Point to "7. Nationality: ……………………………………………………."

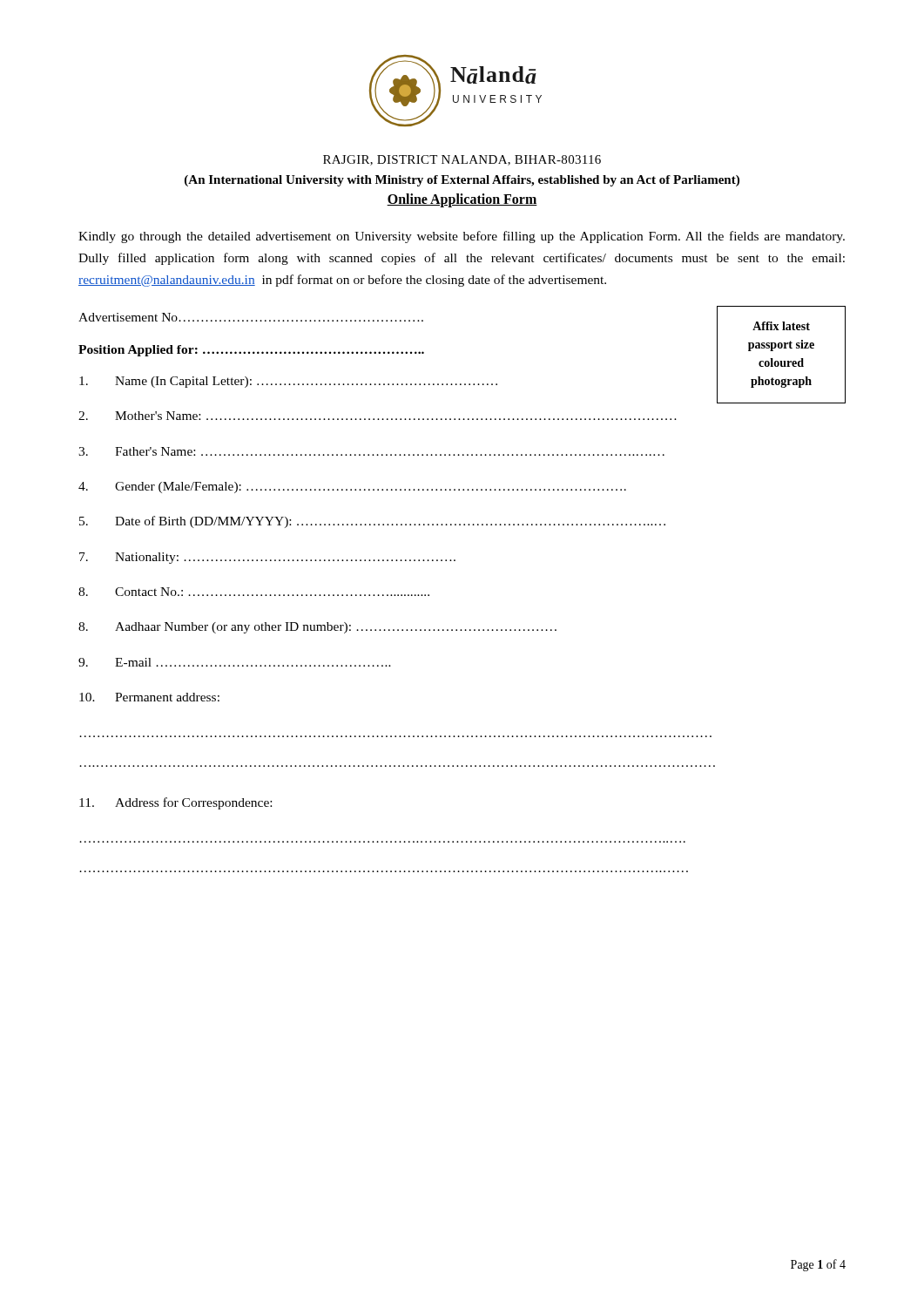pos(462,557)
